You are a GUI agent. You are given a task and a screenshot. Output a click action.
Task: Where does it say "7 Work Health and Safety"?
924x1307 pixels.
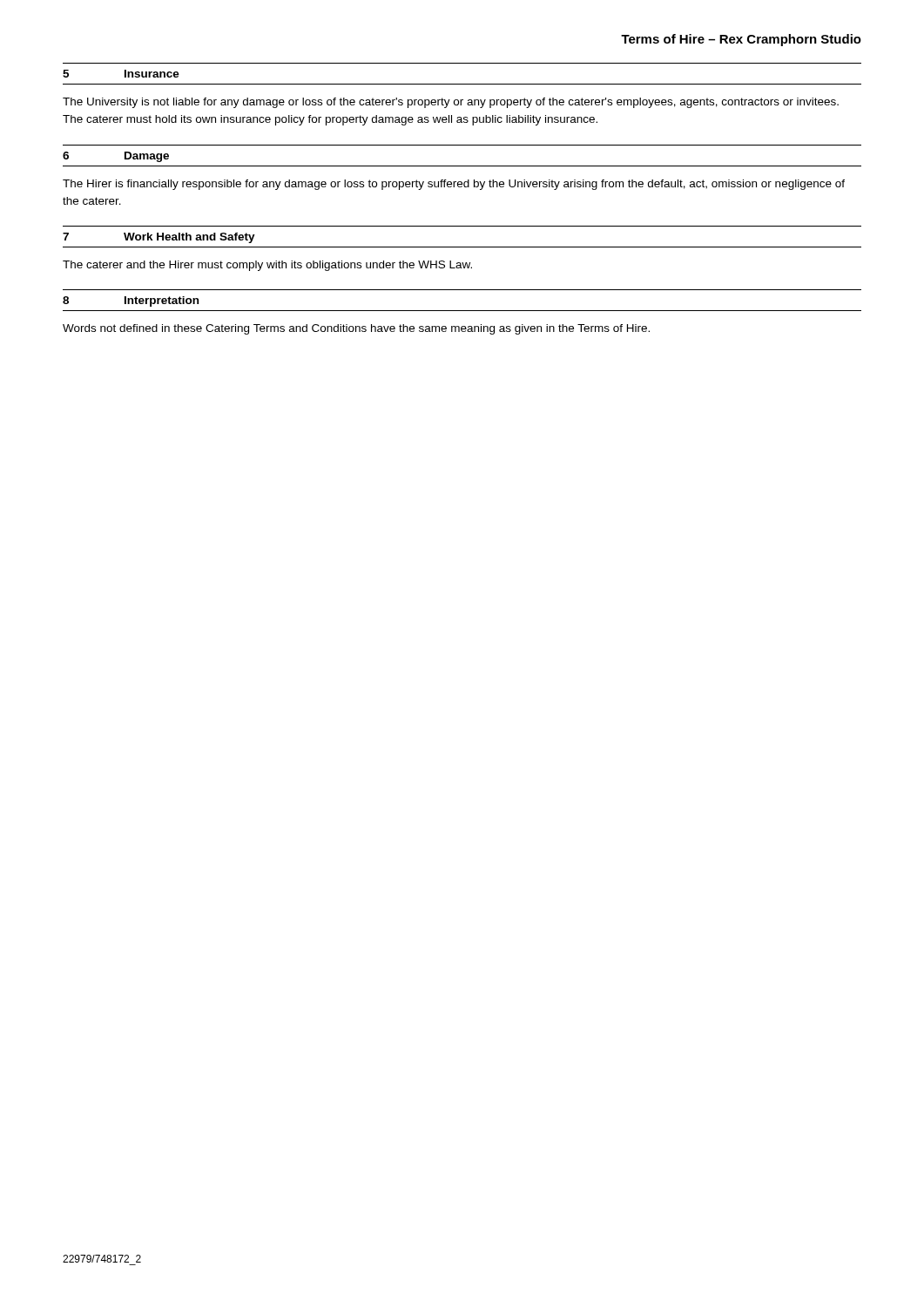pos(159,237)
